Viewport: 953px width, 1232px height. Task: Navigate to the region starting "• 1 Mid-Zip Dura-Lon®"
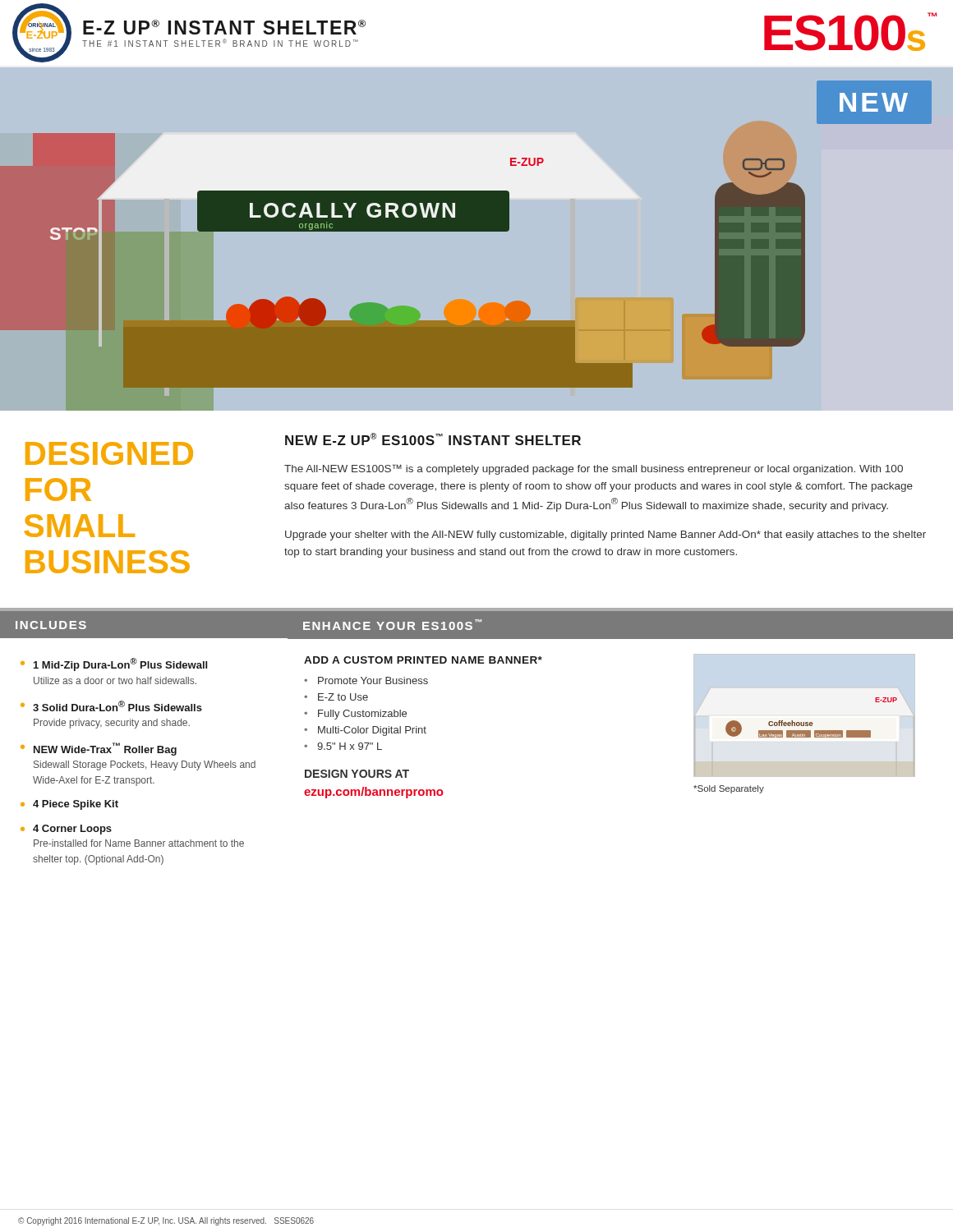[114, 671]
